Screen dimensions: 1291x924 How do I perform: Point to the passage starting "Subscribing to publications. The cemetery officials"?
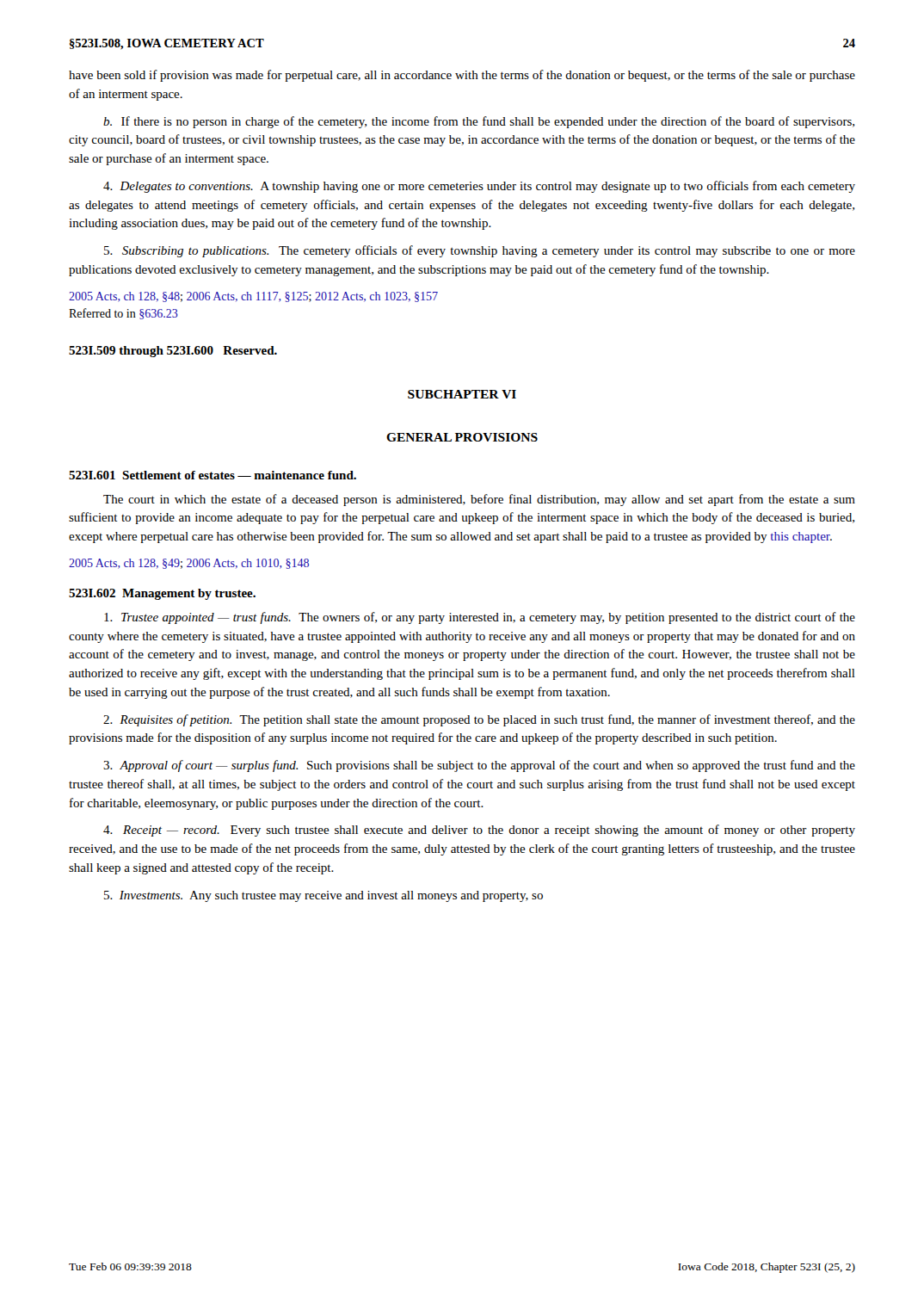coord(462,261)
